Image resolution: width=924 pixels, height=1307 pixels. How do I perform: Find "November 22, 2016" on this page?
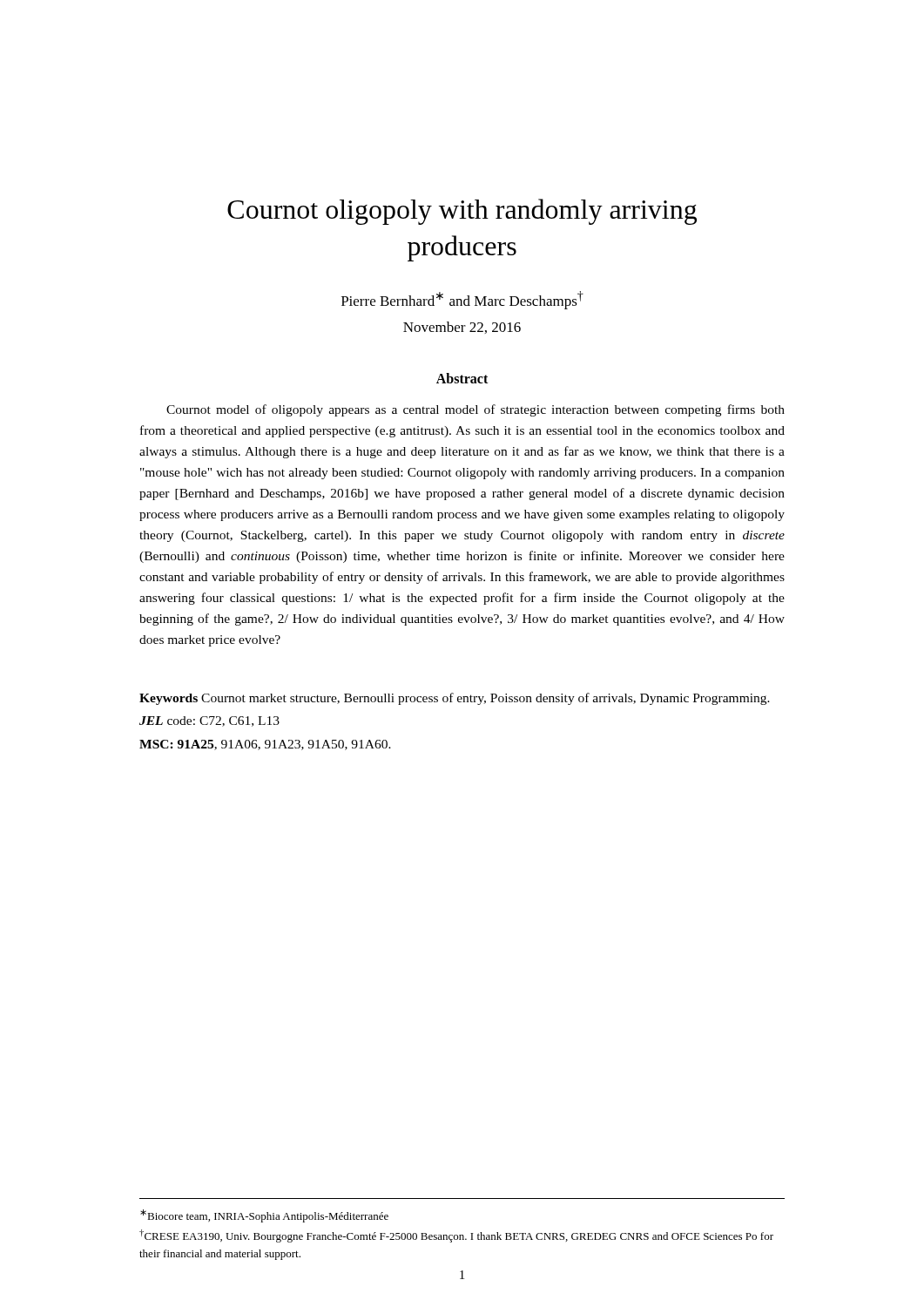tap(462, 327)
